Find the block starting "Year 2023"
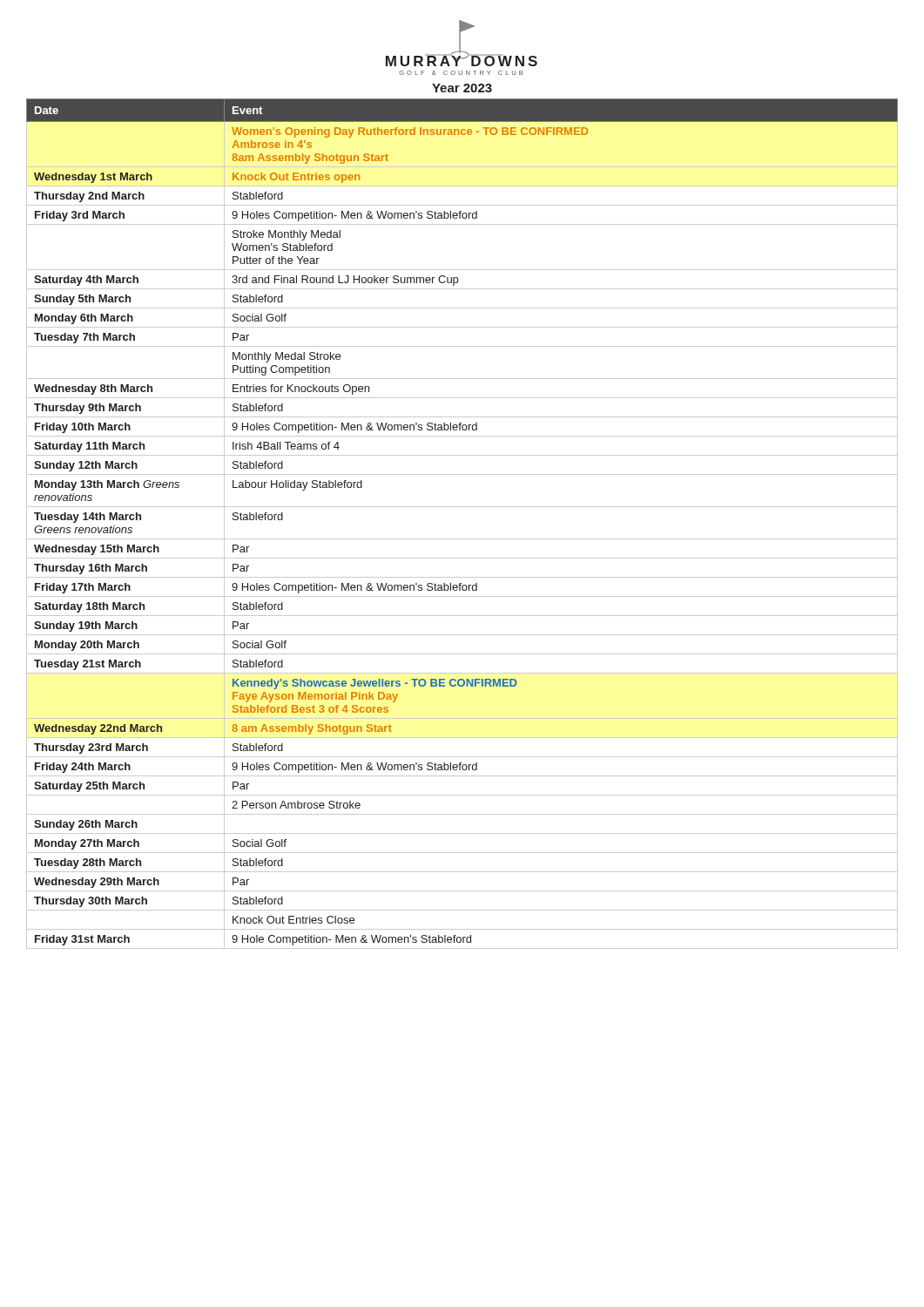This screenshot has width=924, height=1307. [x=462, y=88]
